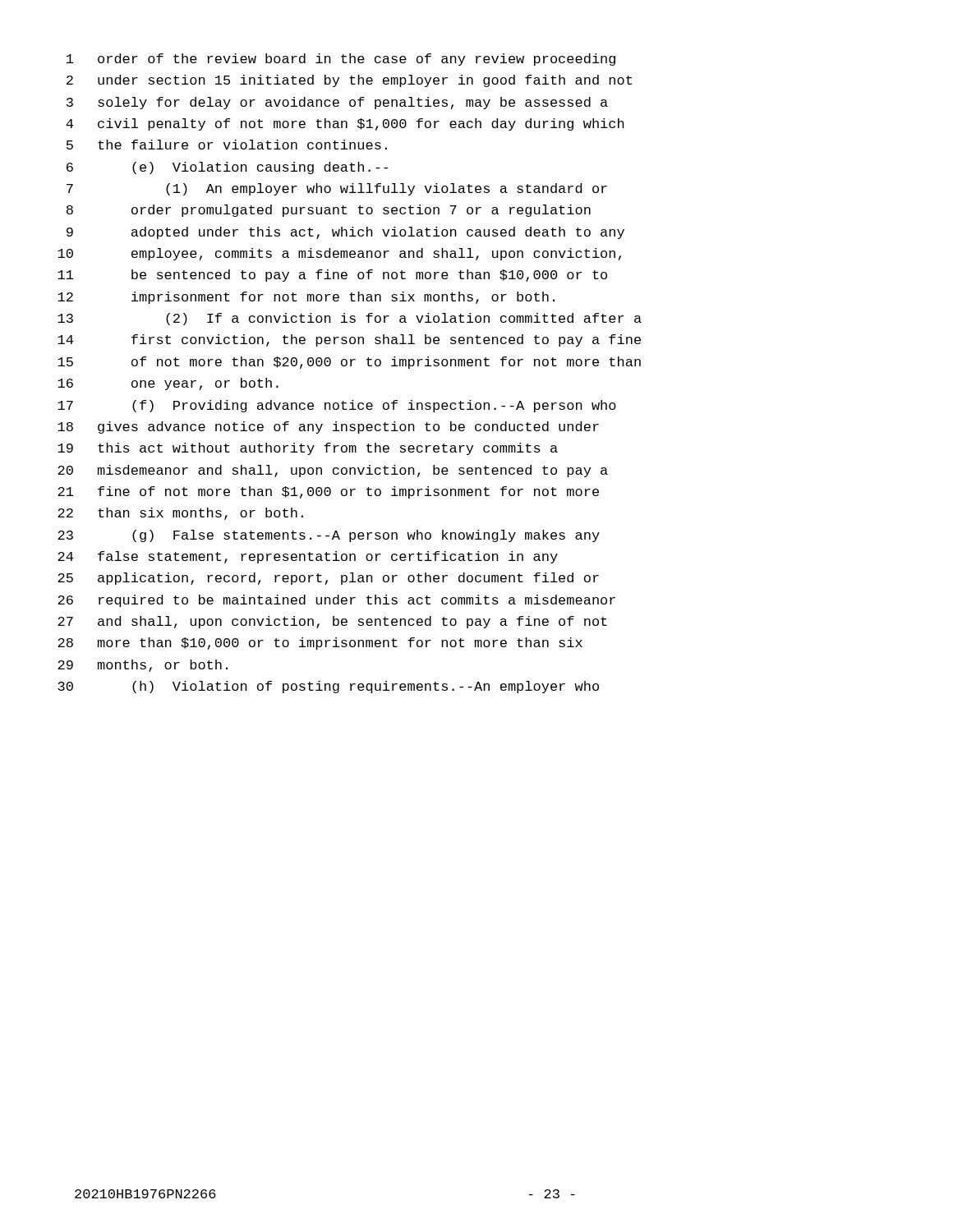Navigate to the block starting "19this act without authority from the"

point(476,450)
